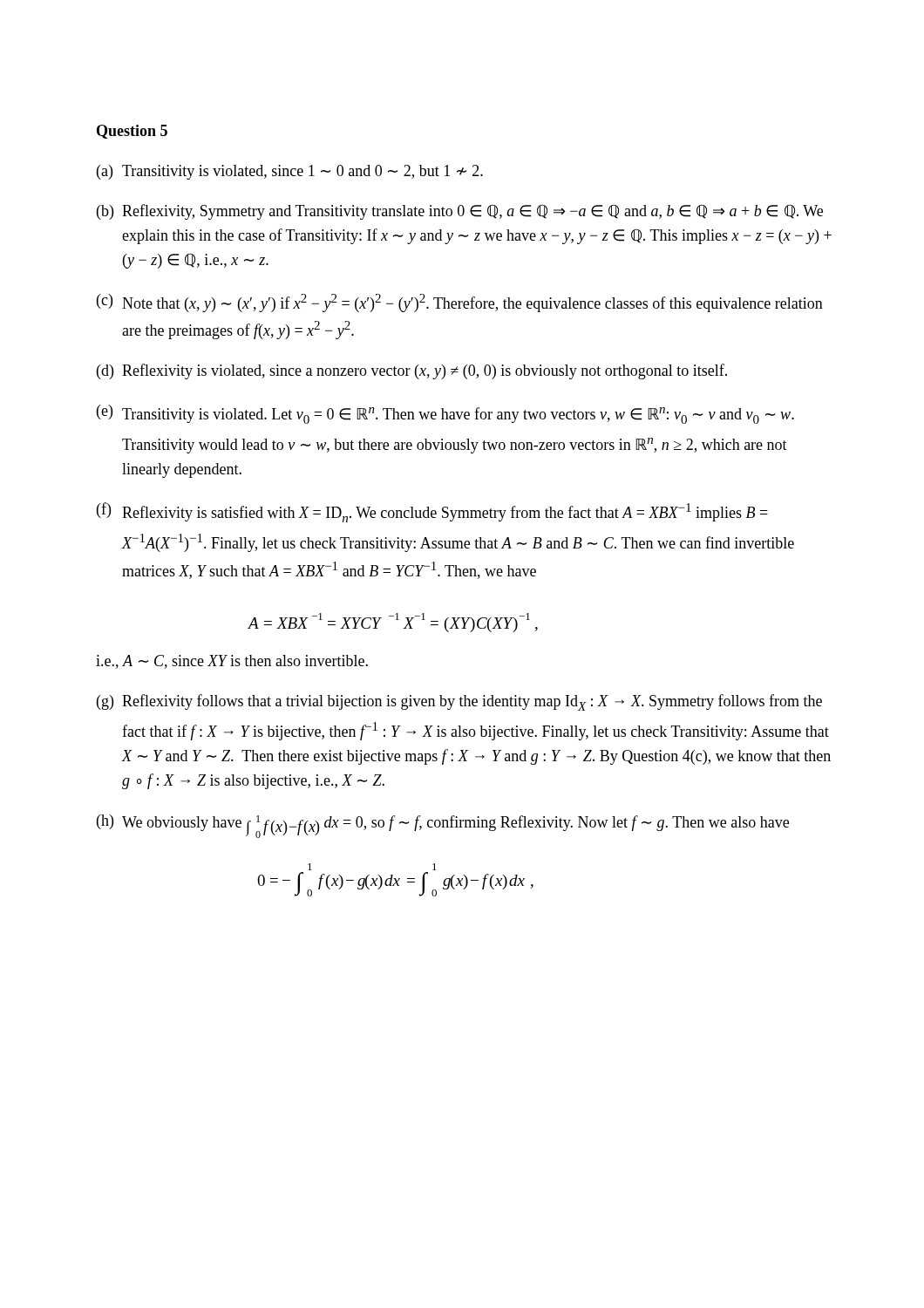The image size is (924, 1308).
Task: Click on the formula containing "A = XBX −1"
Action: (x=466, y=620)
